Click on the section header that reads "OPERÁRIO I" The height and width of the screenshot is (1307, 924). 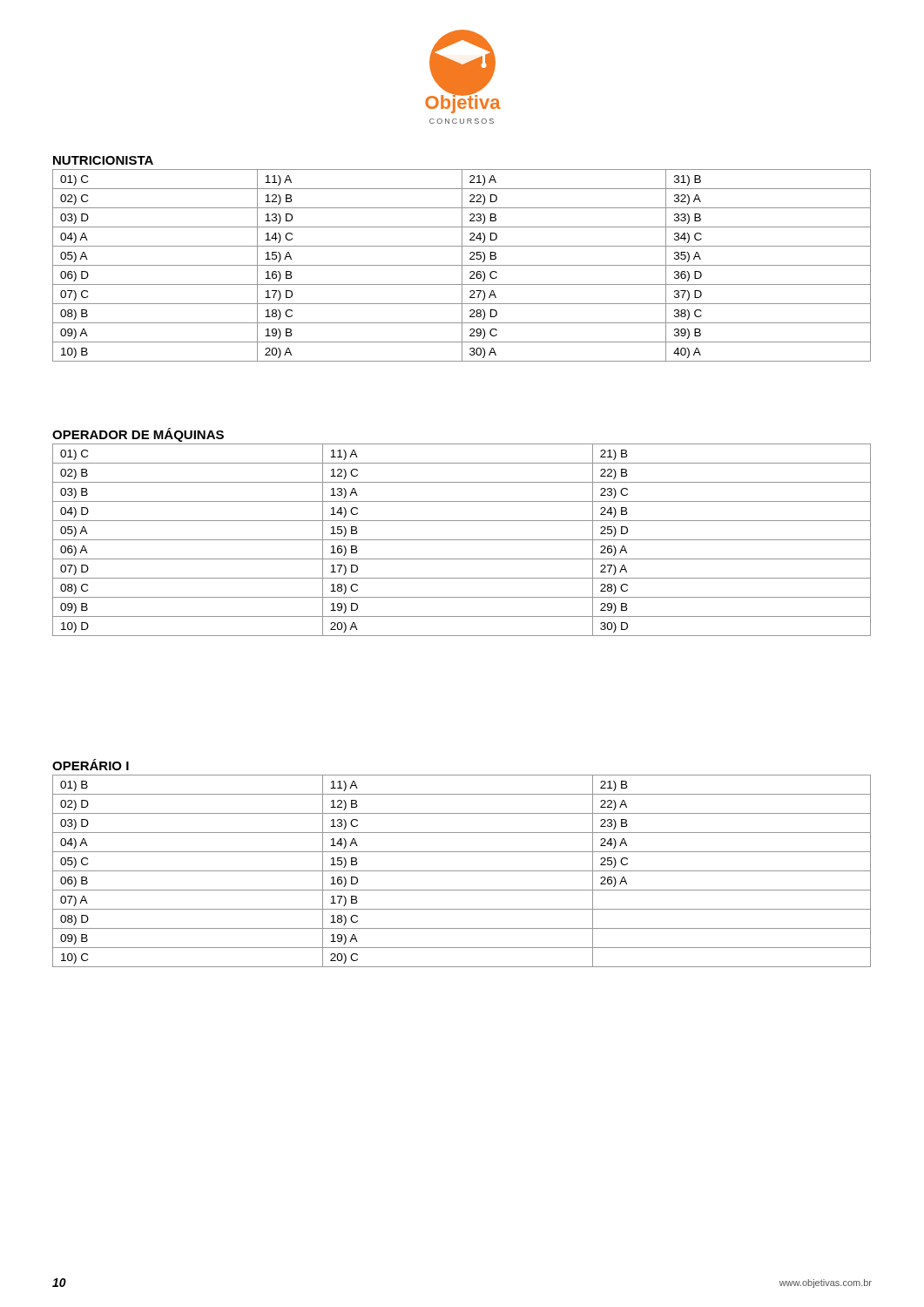click(91, 765)
